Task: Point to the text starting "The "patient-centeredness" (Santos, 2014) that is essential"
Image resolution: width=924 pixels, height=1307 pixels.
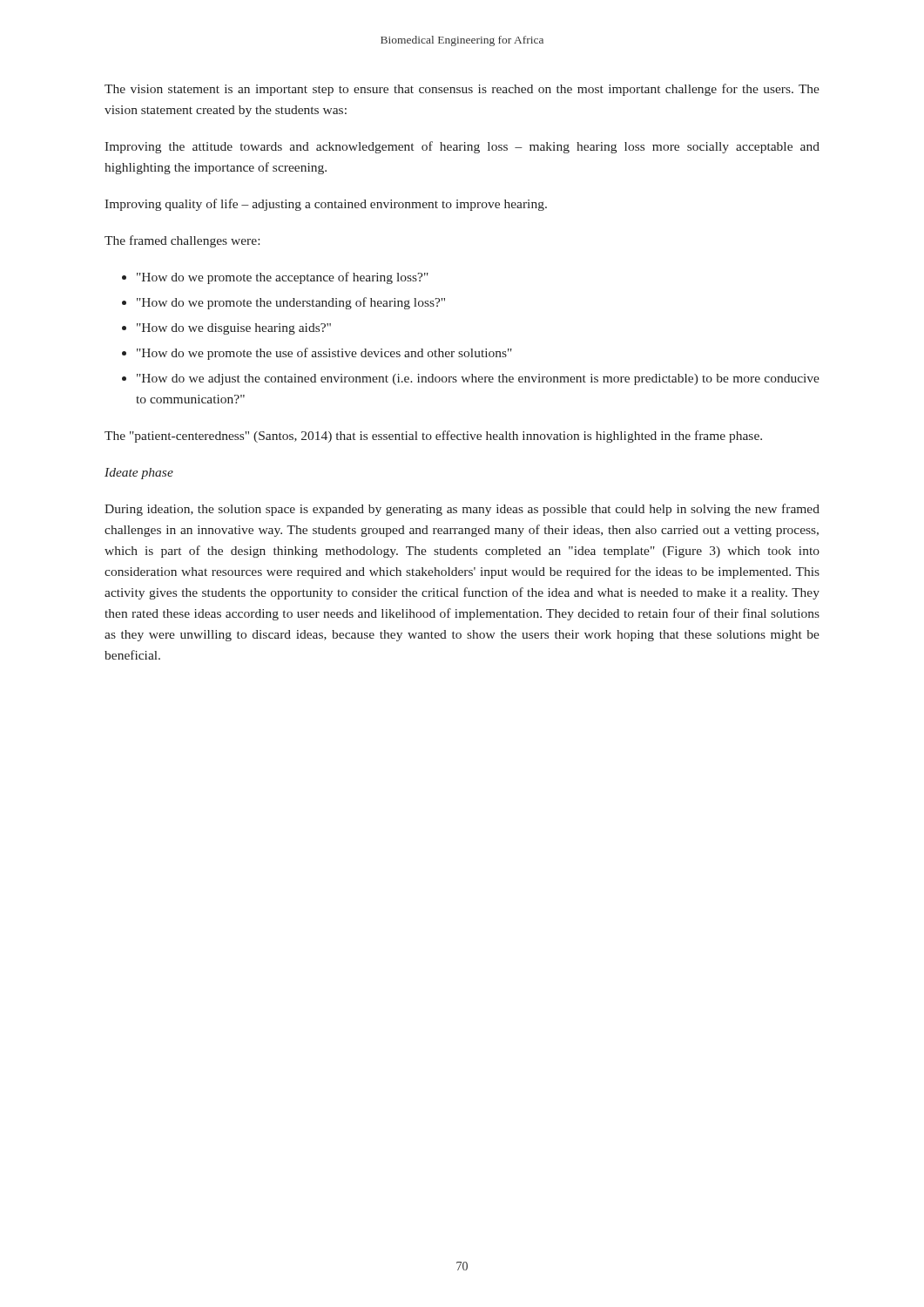Action: click(x=434, y=435)
